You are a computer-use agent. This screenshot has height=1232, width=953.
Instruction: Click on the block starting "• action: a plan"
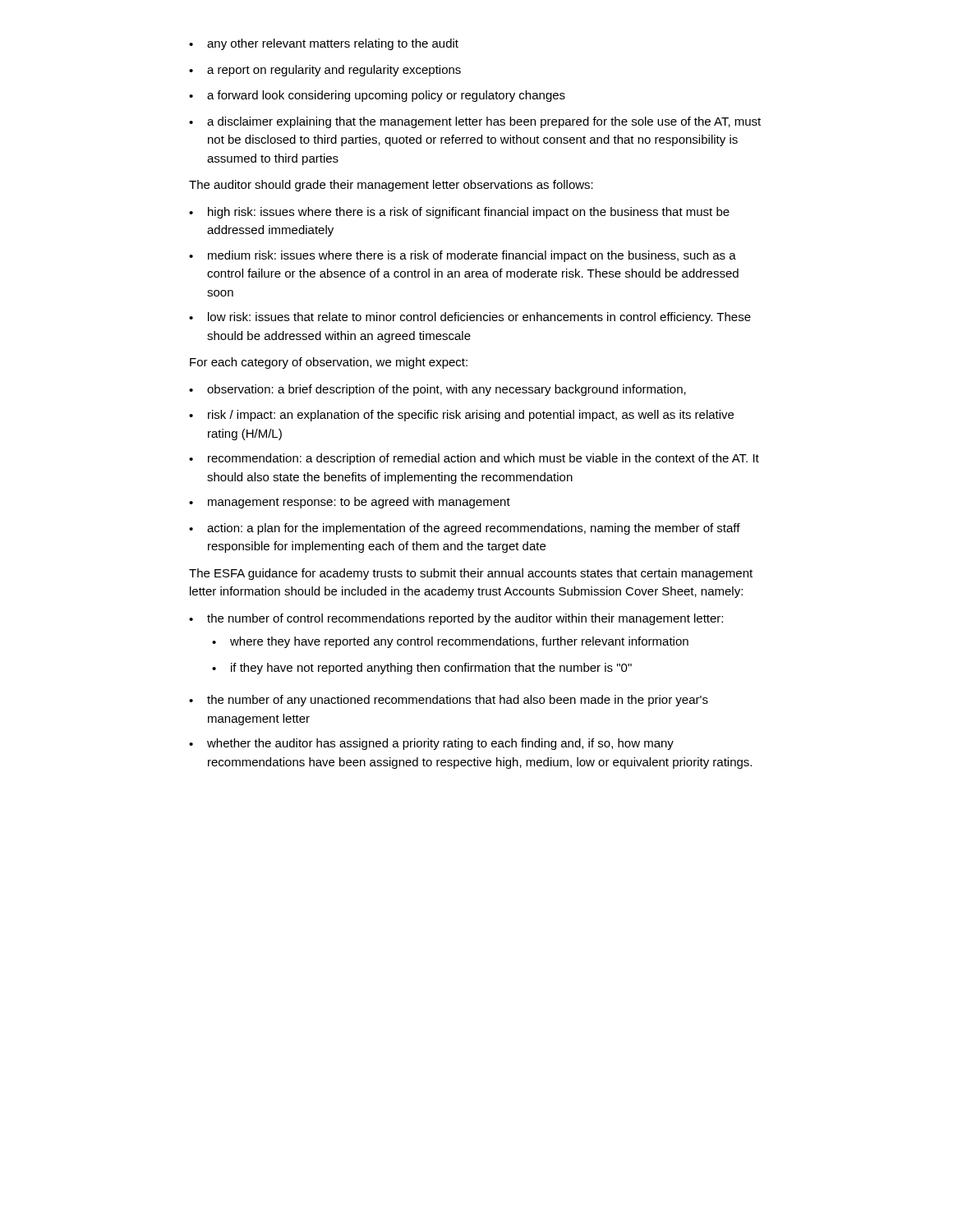click(476, 537)
